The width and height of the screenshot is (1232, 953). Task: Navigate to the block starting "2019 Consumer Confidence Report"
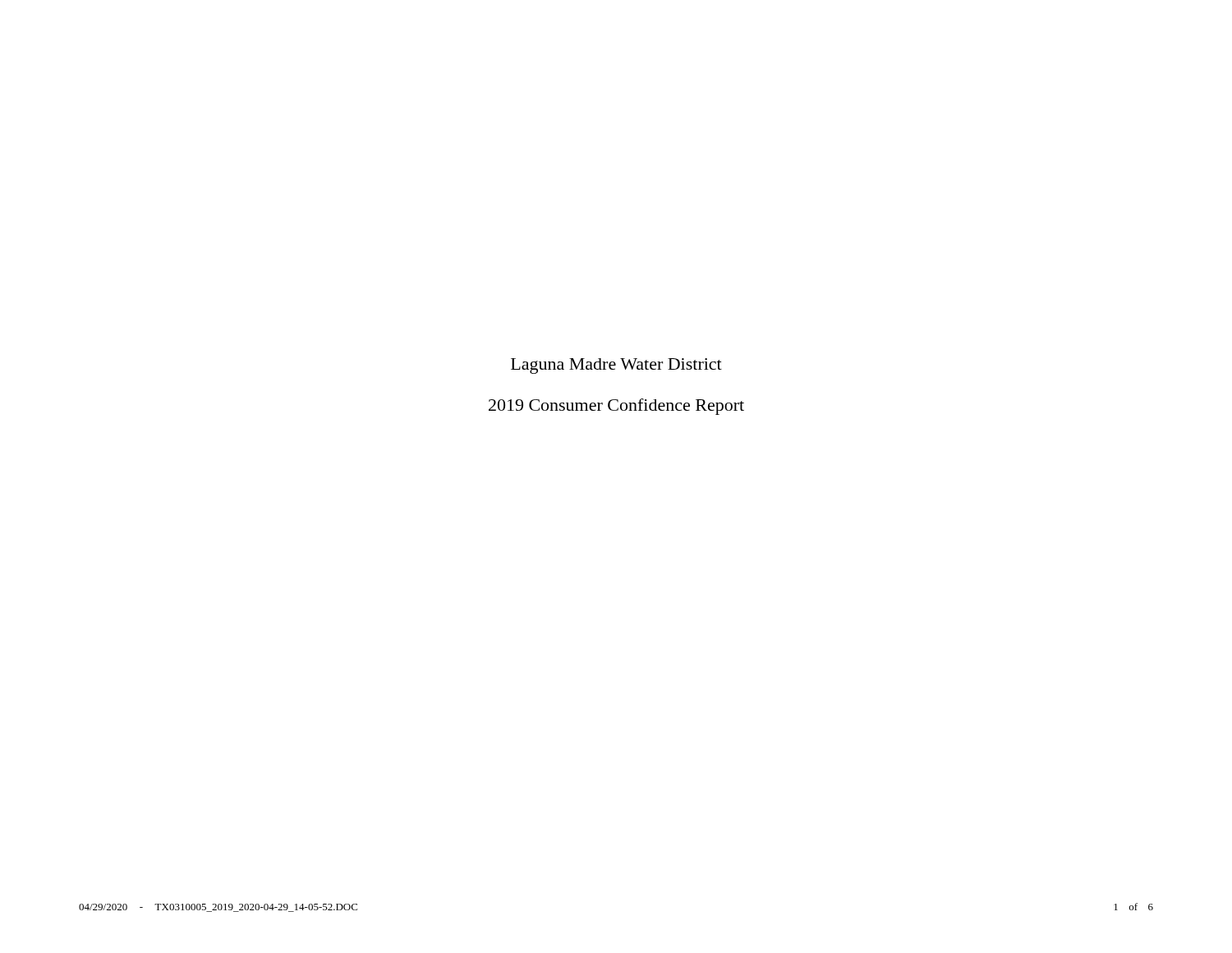point(616,405)
